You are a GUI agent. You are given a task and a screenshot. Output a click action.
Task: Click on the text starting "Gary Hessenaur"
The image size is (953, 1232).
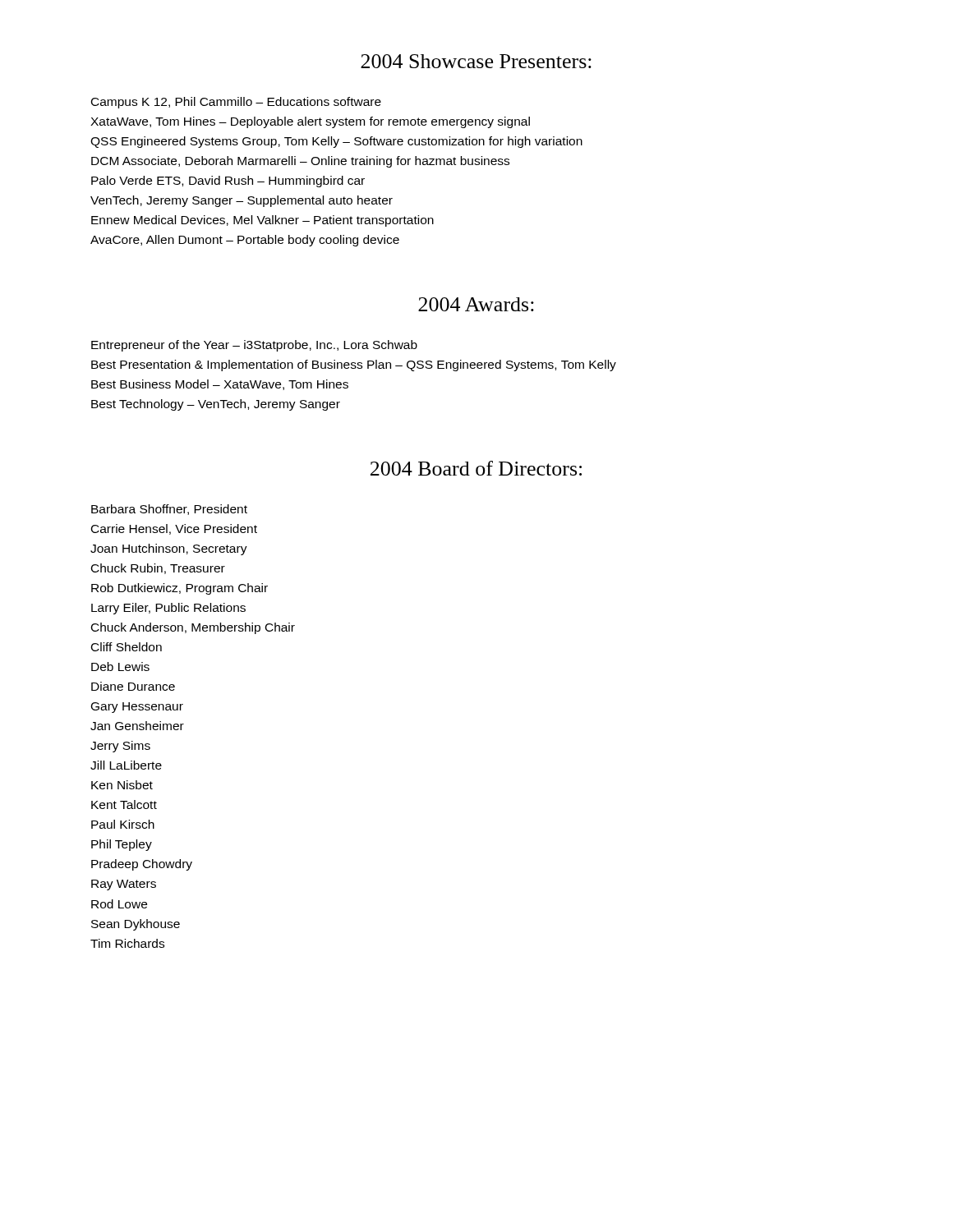tap(137, 708)
